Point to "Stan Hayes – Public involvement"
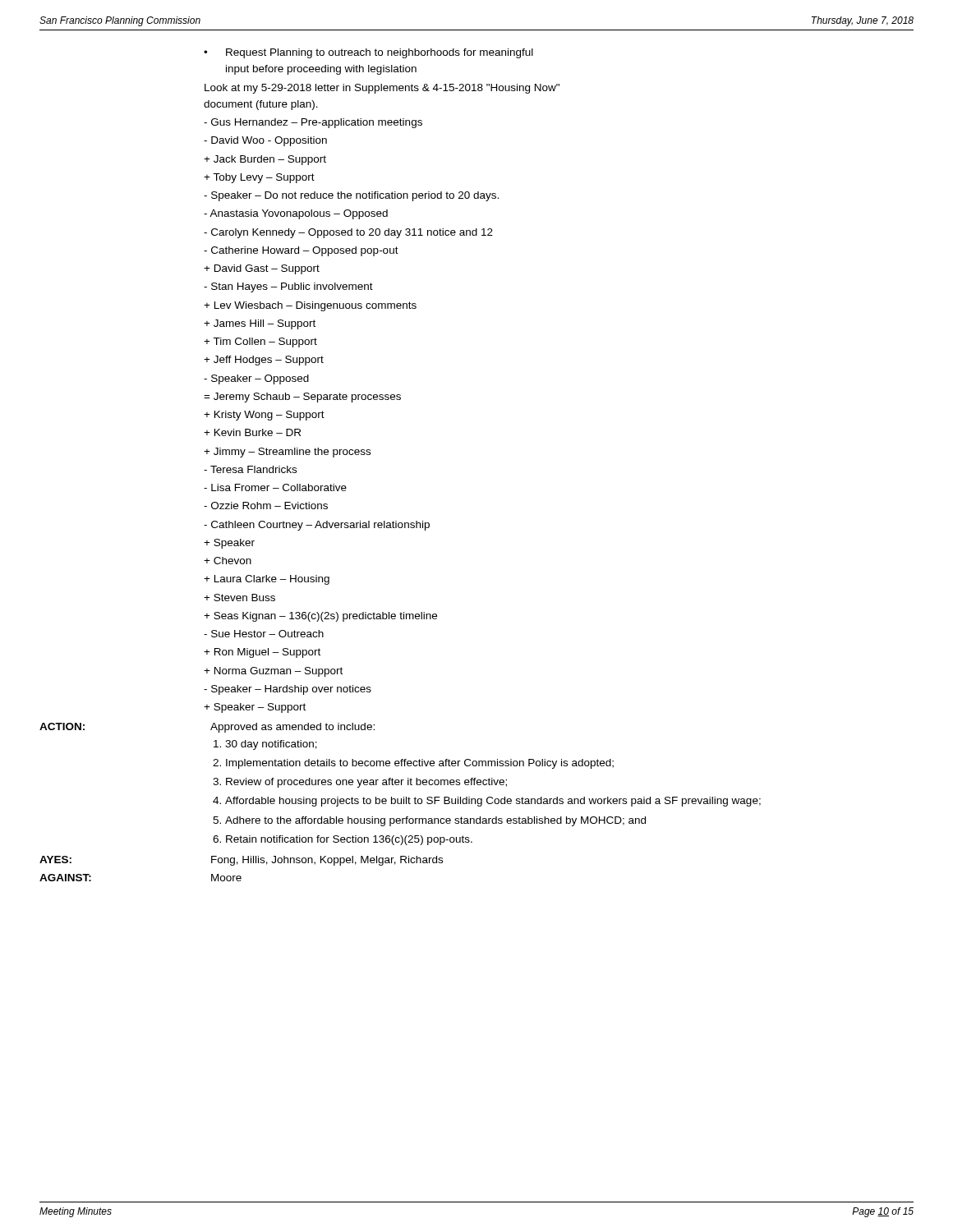 click(x=288, y=286)
